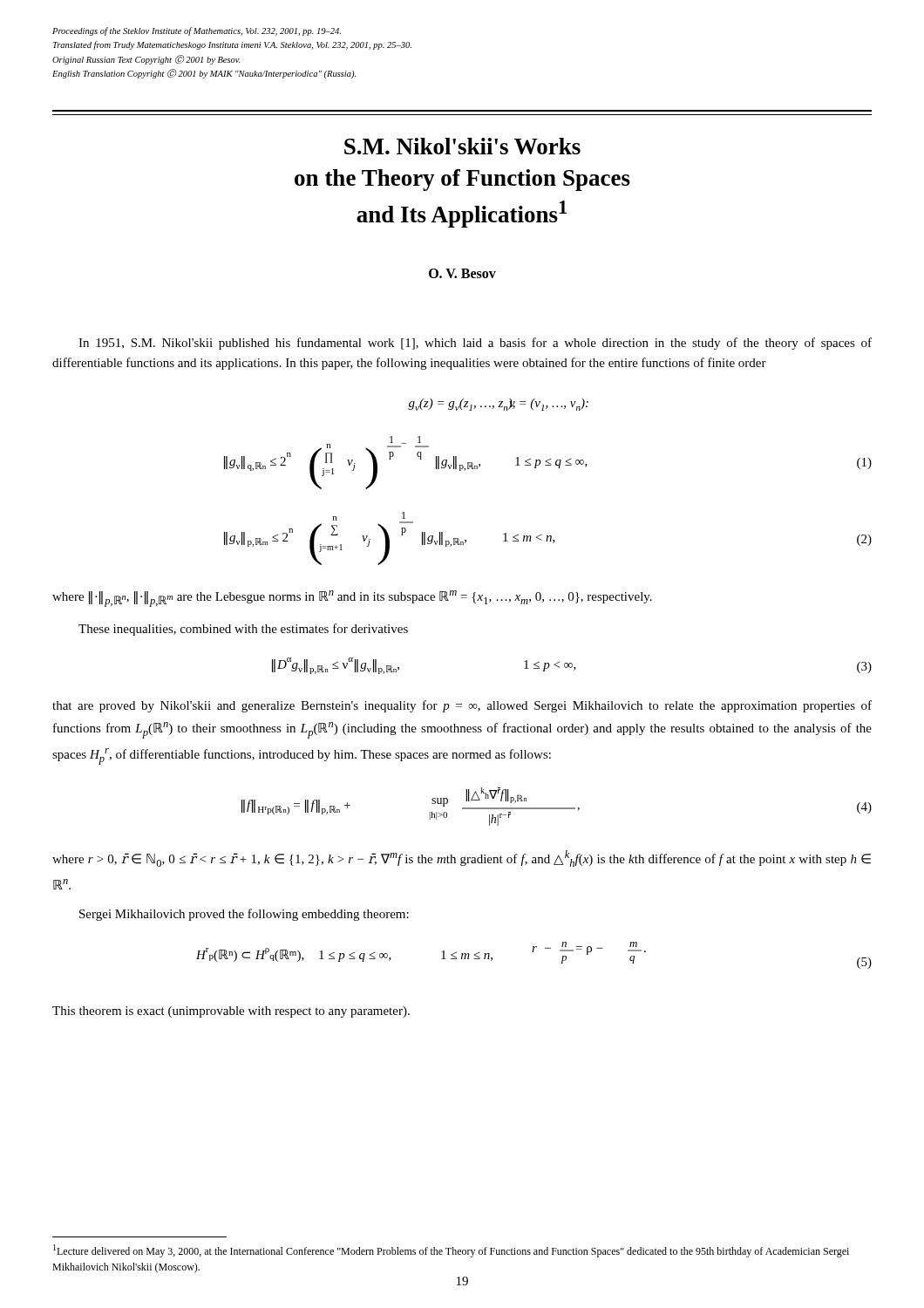
Task: Locate the text block with the text "that are proved by Nikol'skii"
Action: [462, 732]
